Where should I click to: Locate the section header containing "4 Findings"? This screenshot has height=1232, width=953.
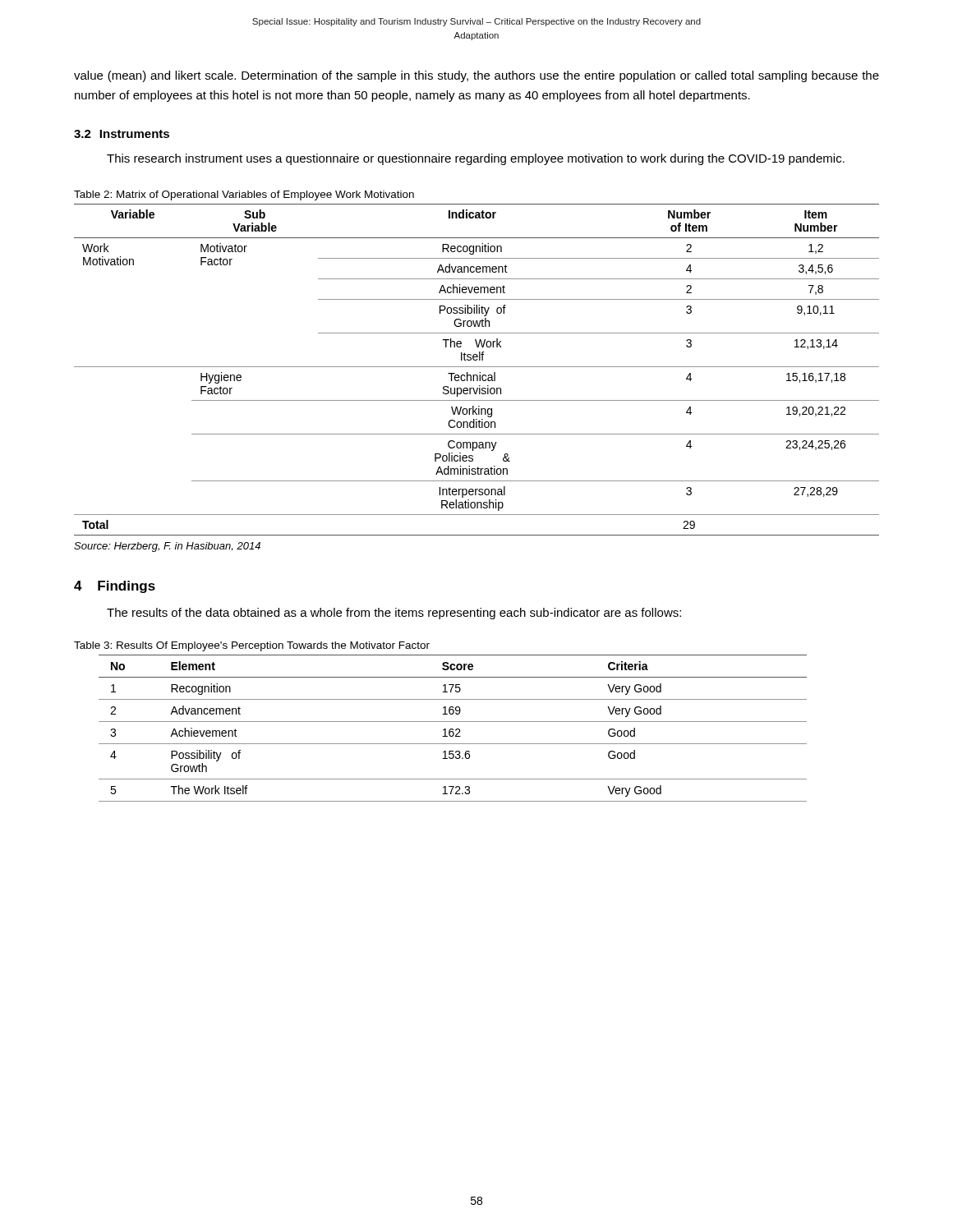[x=115, y=586]
